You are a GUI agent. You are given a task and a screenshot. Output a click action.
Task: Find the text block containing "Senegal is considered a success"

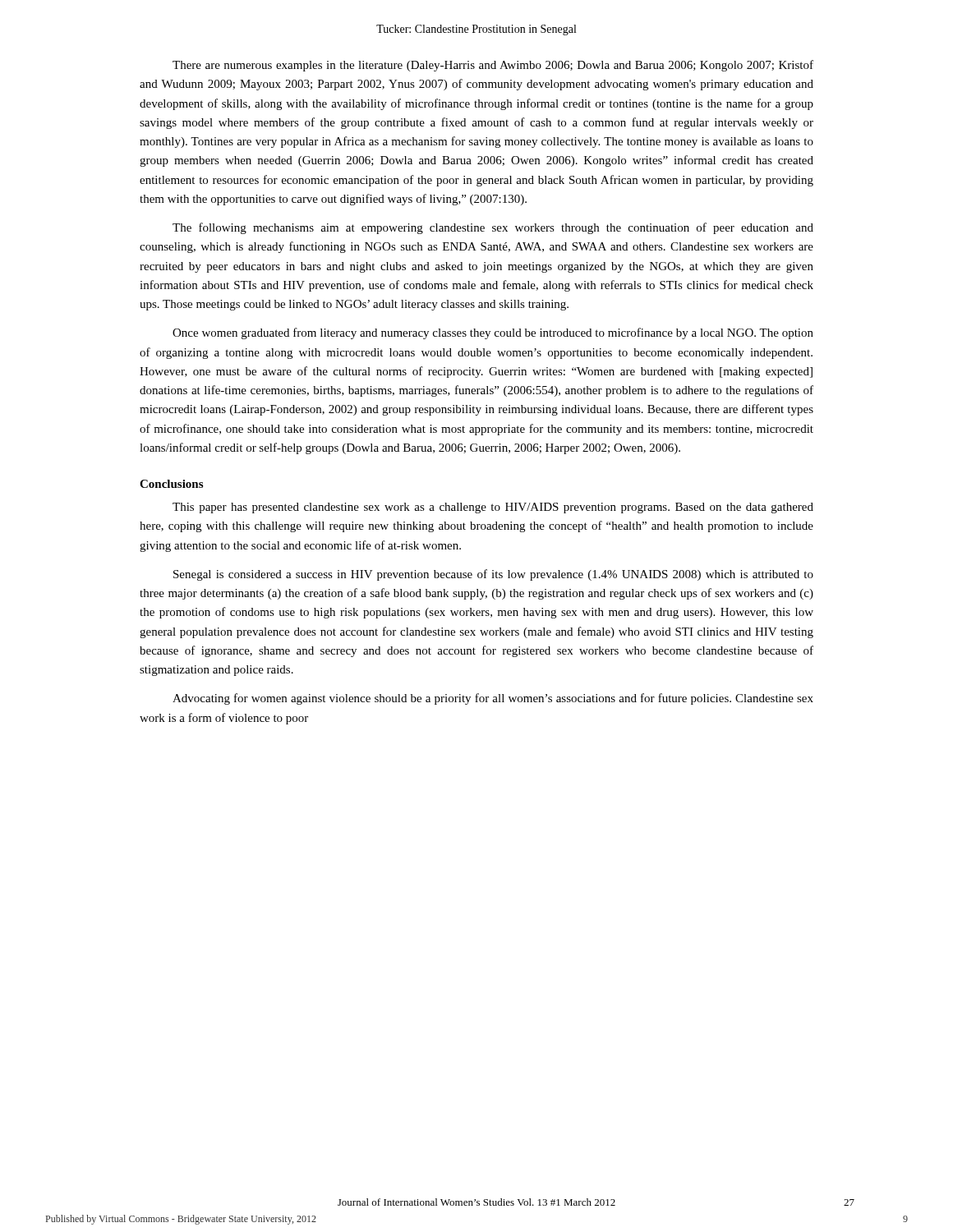coord(476,622)
